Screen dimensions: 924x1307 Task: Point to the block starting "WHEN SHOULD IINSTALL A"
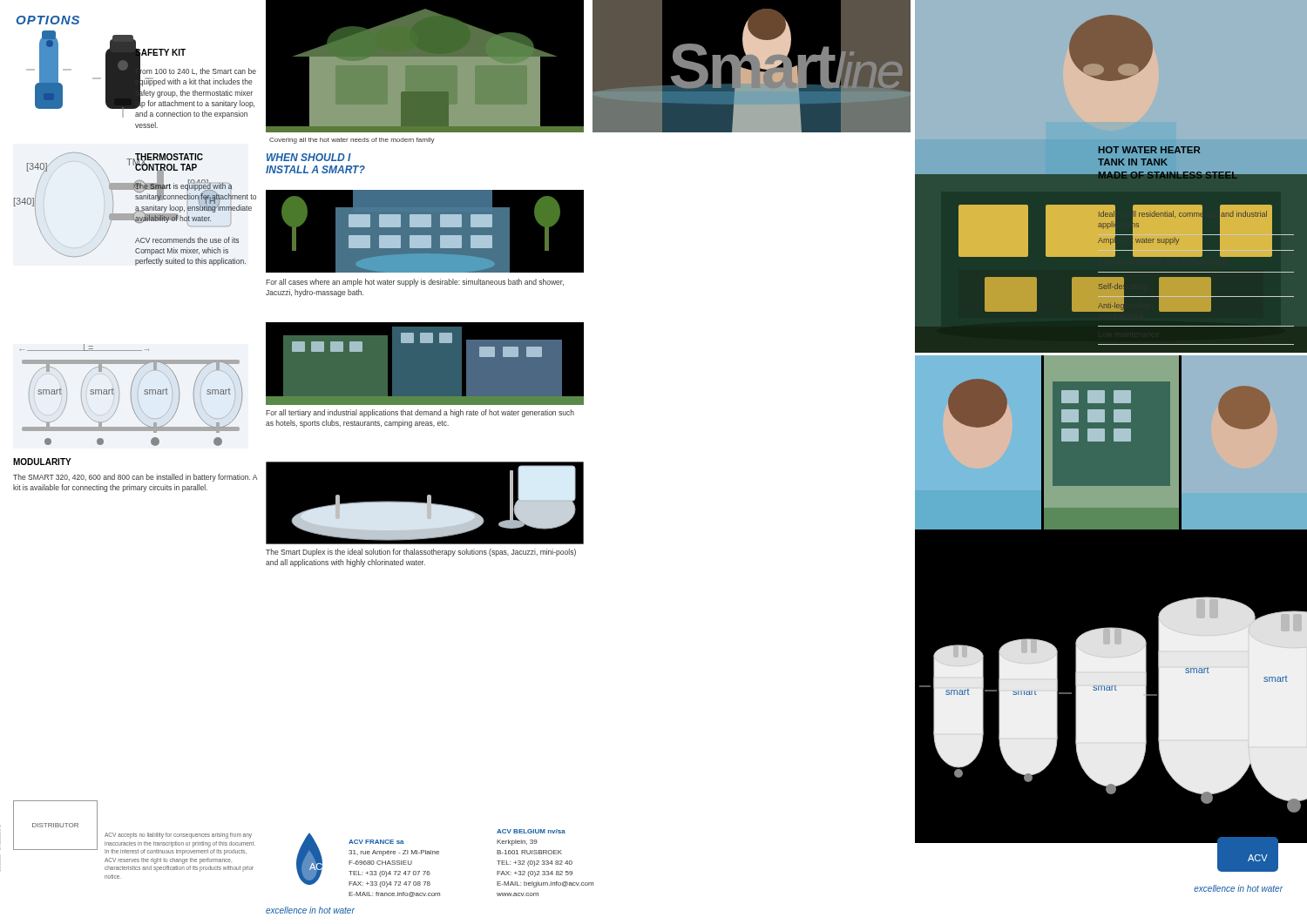point(315,164)
